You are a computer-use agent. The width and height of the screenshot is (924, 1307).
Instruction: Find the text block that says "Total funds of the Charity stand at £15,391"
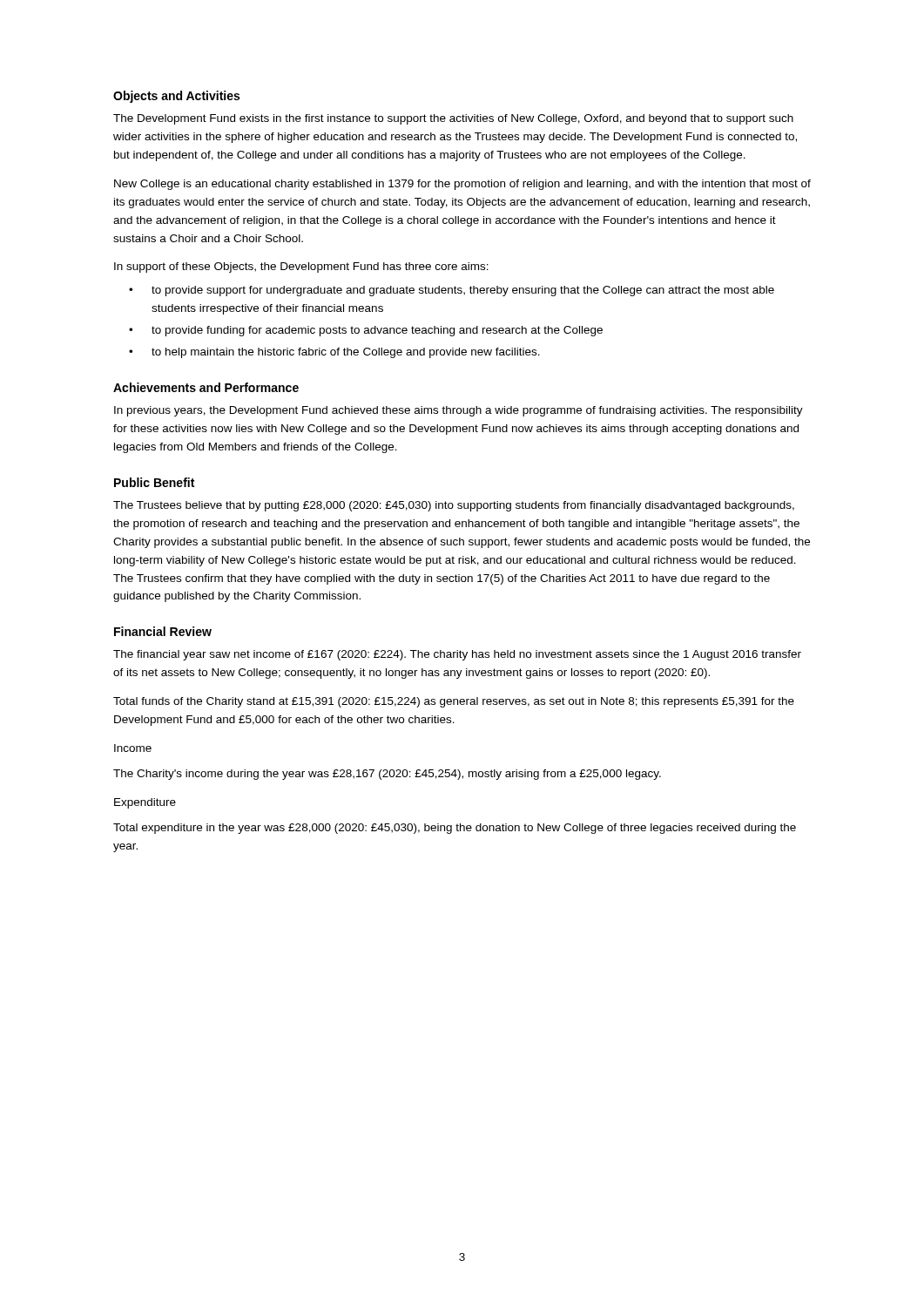point(454,710)
